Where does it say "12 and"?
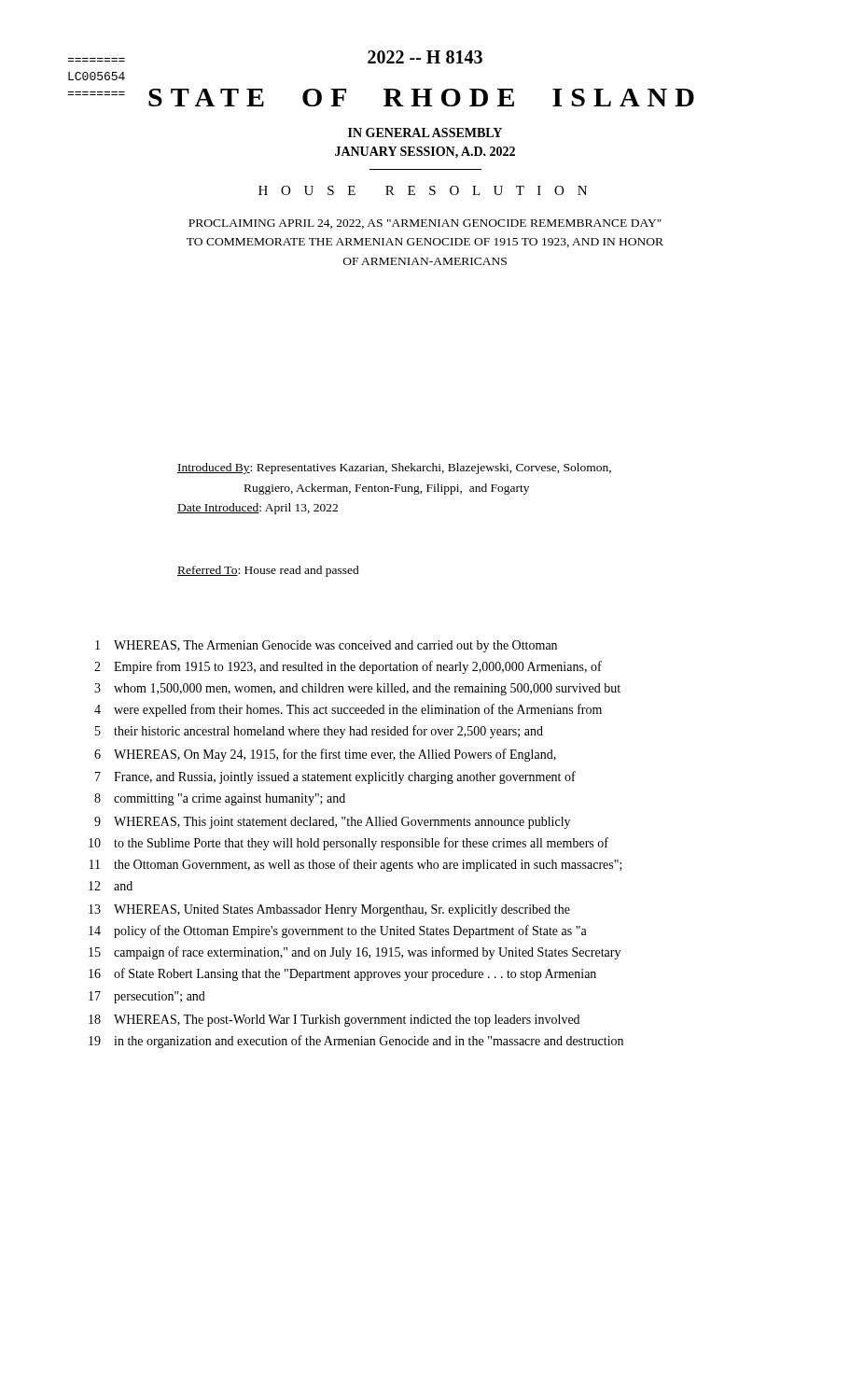The image size is (850, 1400). 111,886
